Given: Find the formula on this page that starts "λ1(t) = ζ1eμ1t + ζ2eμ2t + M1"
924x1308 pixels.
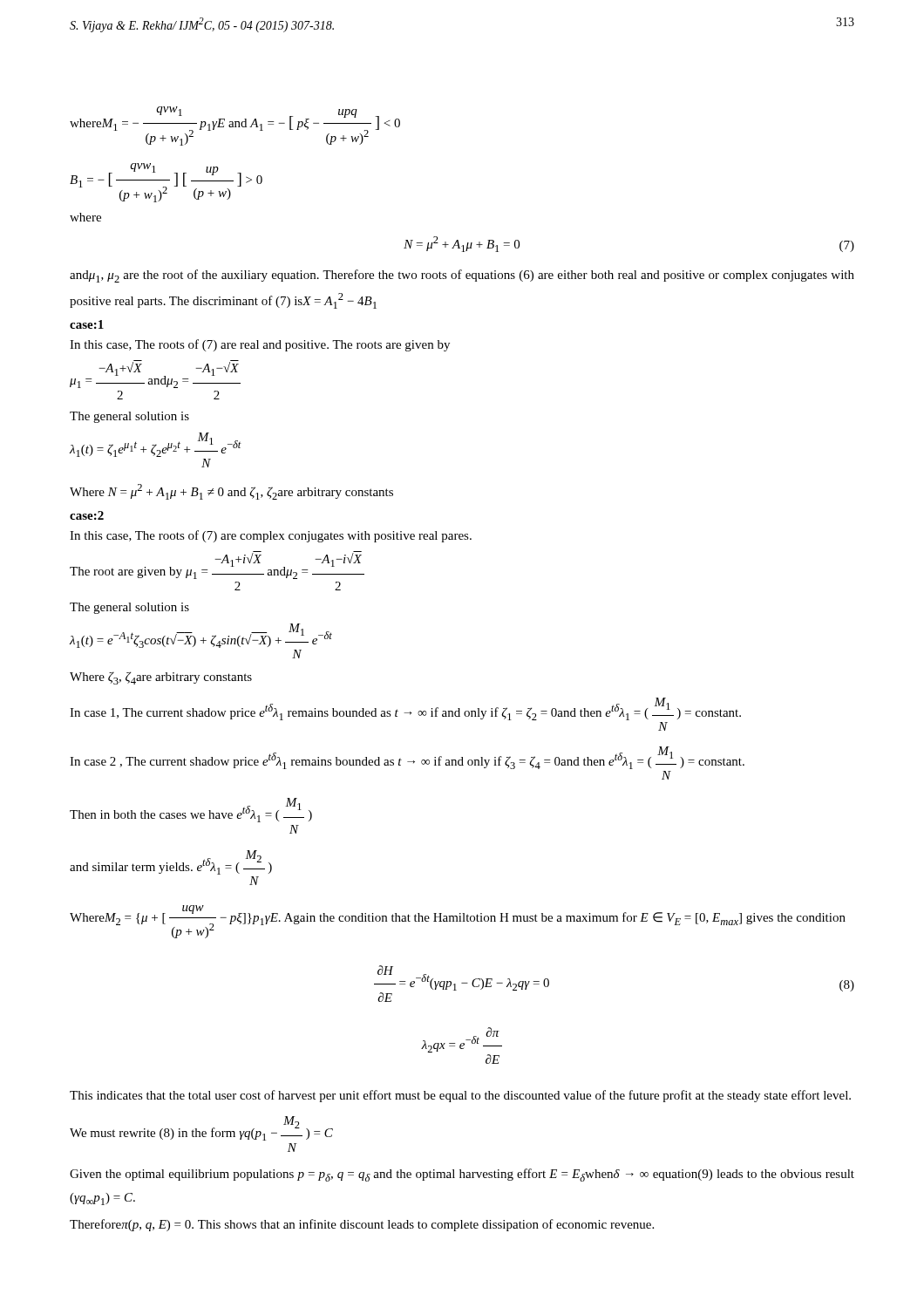Looking at the screenshot, I should 155,450.
